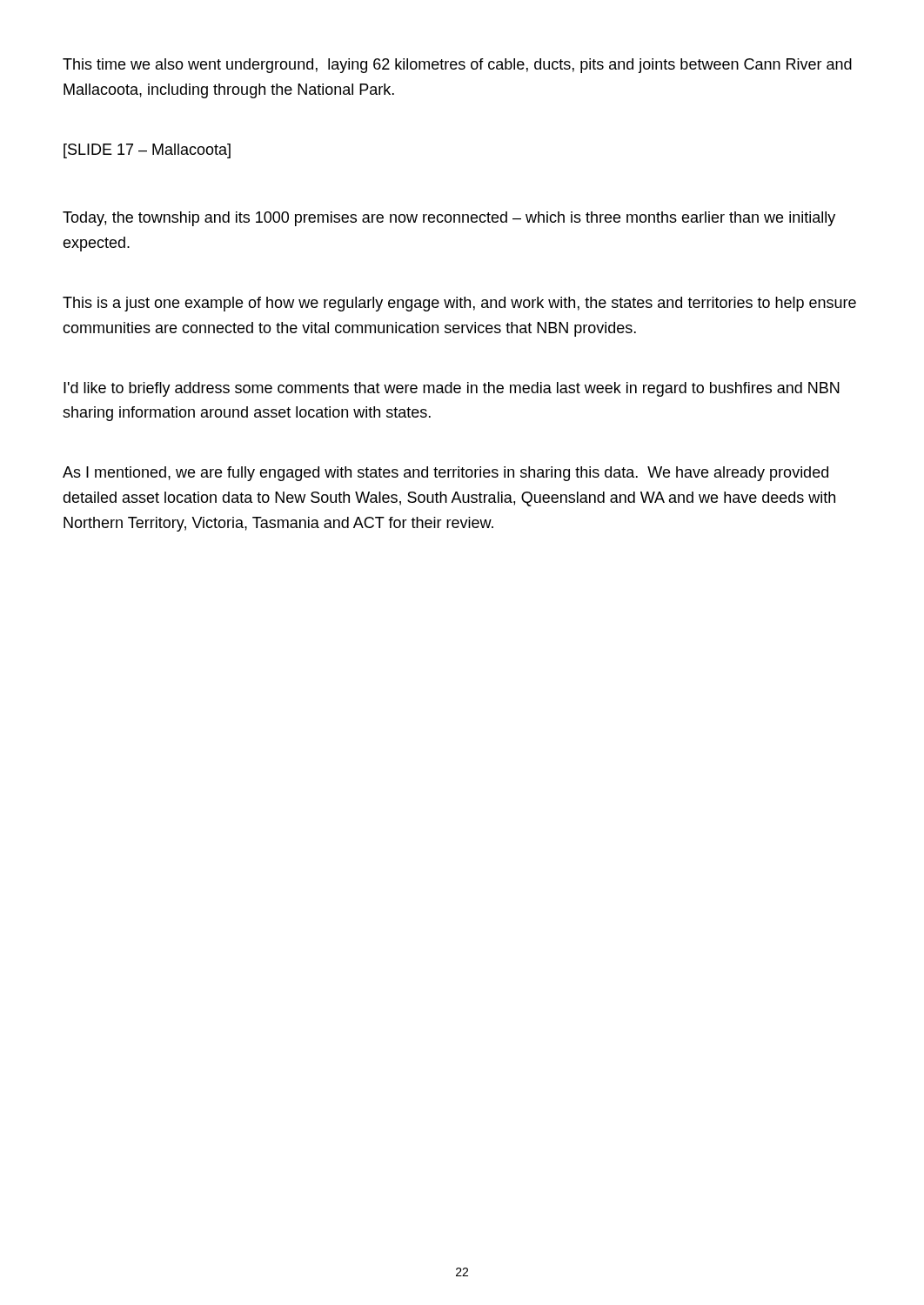Point to the block beginning "Today, the township"
The height and width of the screenshot is (1305, 924).
click(x=449, y=230)
